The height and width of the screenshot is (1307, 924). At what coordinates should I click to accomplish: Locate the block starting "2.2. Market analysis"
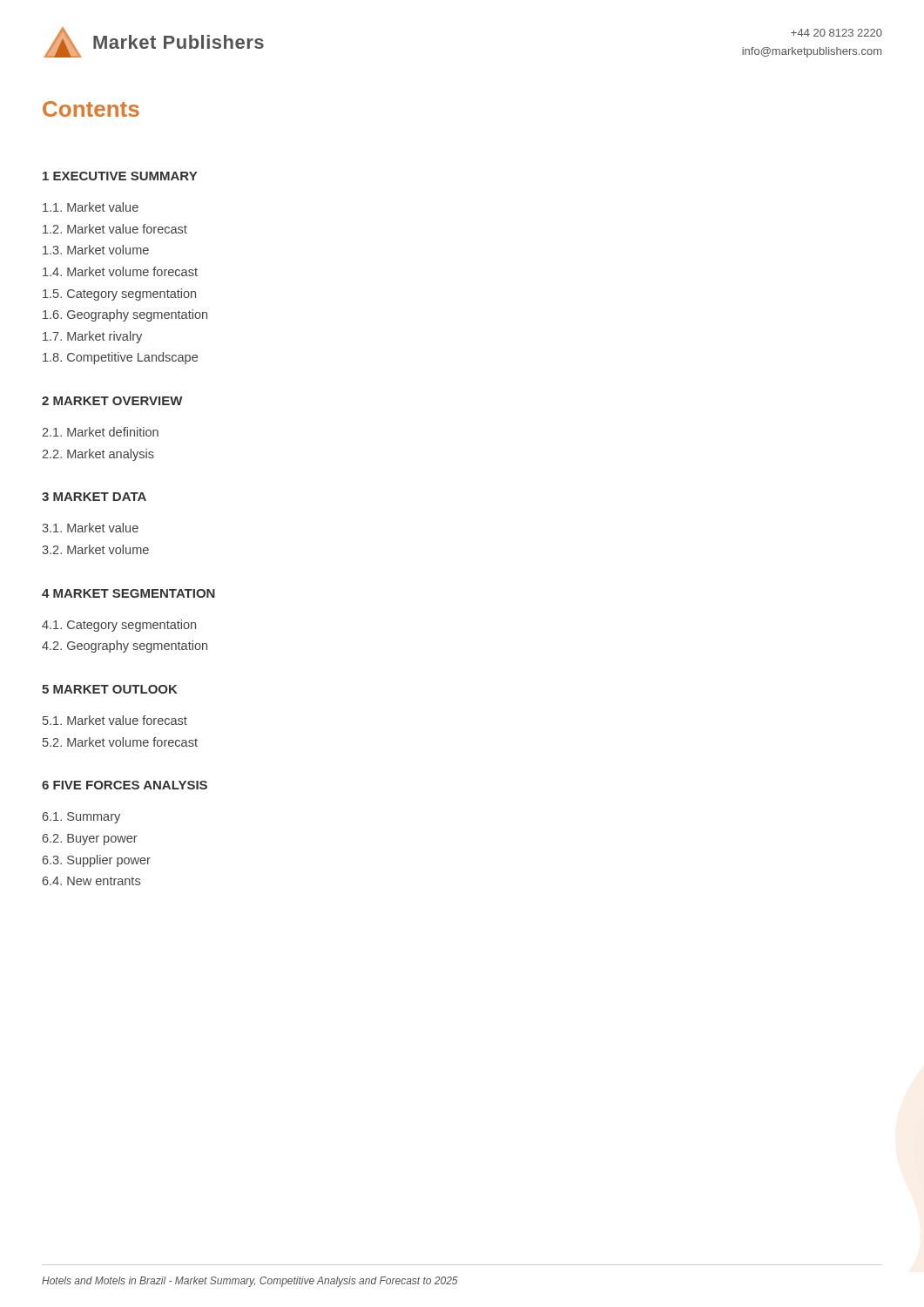(98, 454)
